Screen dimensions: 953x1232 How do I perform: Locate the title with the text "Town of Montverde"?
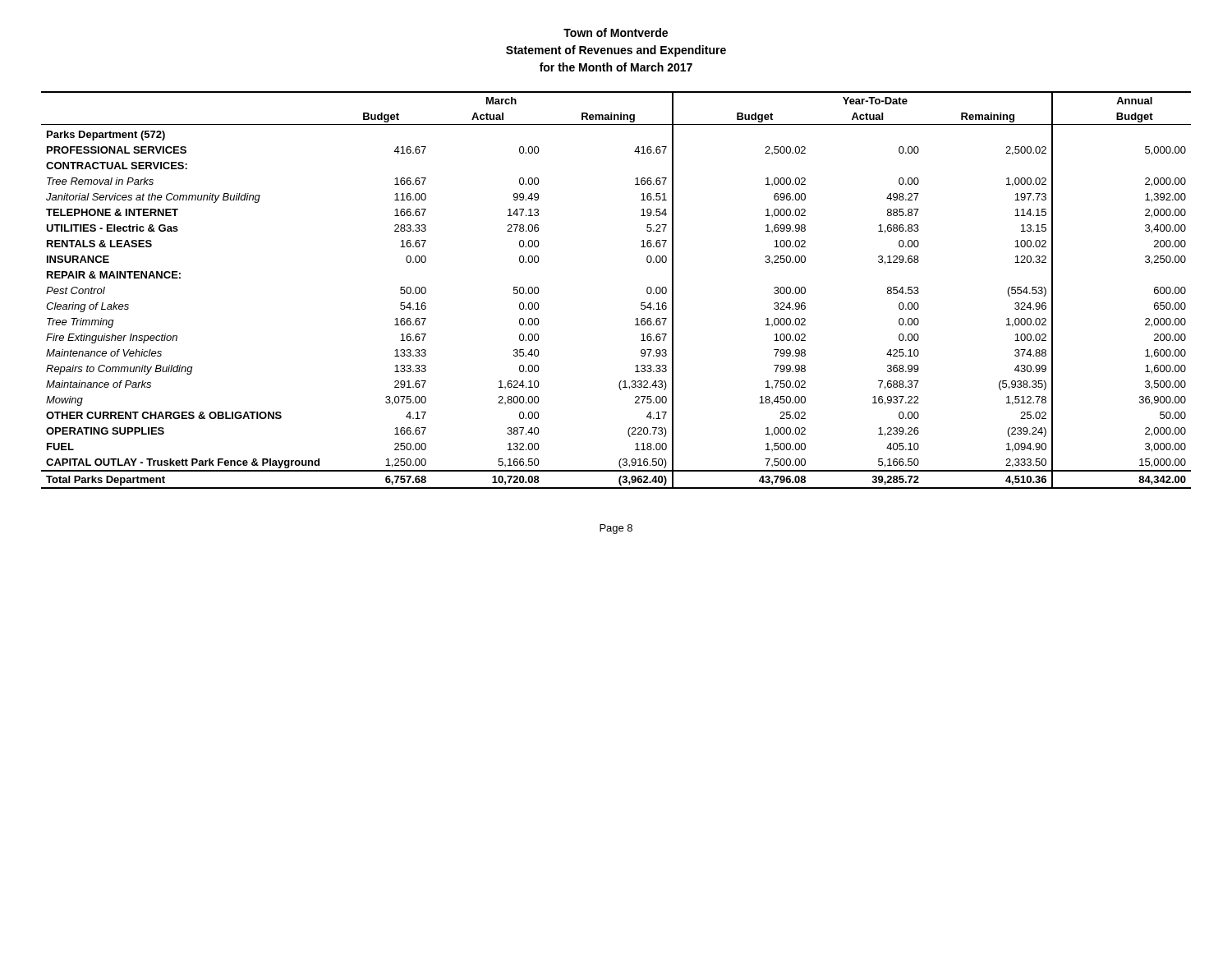coord(616,50)
